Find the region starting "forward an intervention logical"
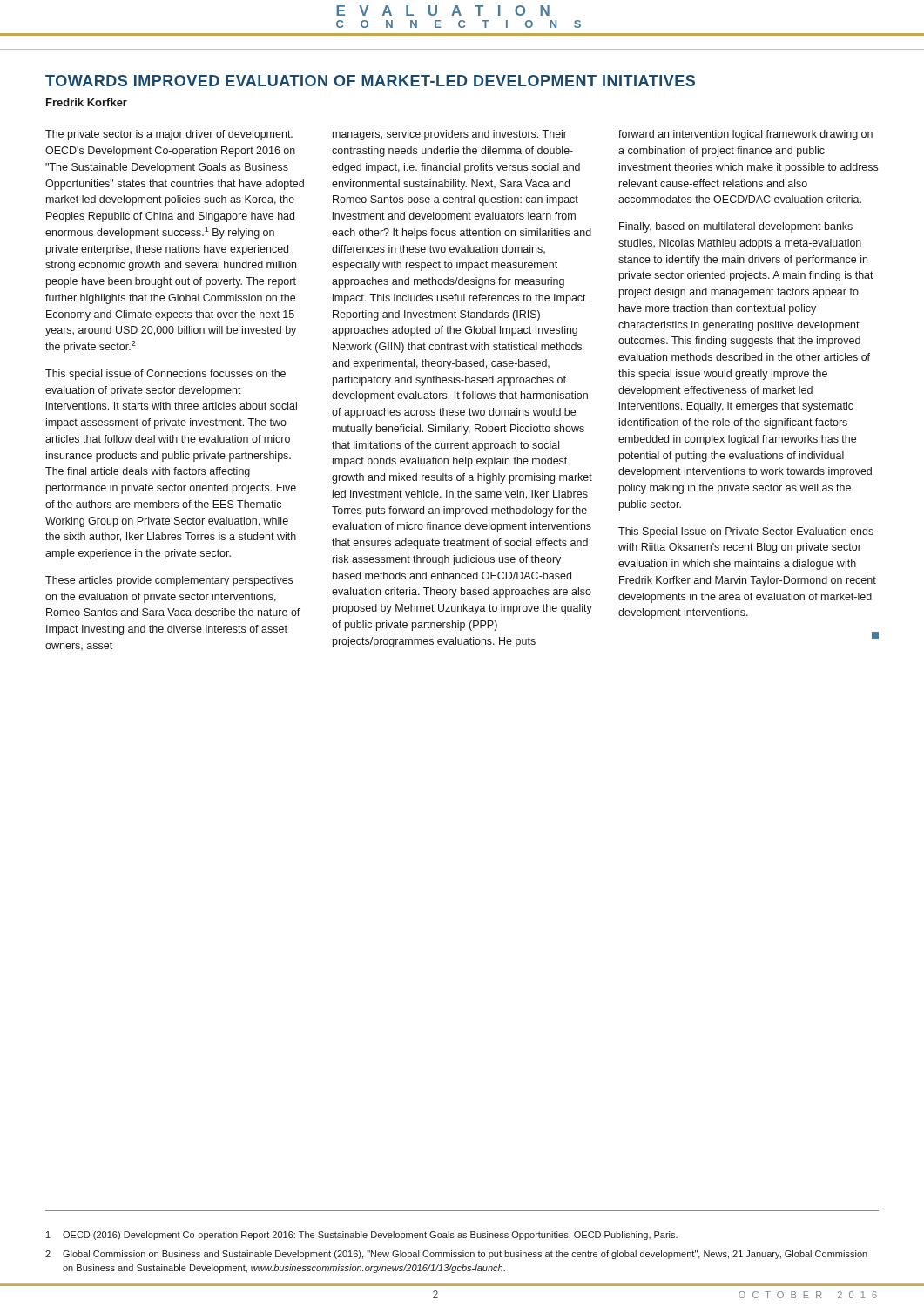The height and width of the screenshot is (1307, 924). click(749, 383)
